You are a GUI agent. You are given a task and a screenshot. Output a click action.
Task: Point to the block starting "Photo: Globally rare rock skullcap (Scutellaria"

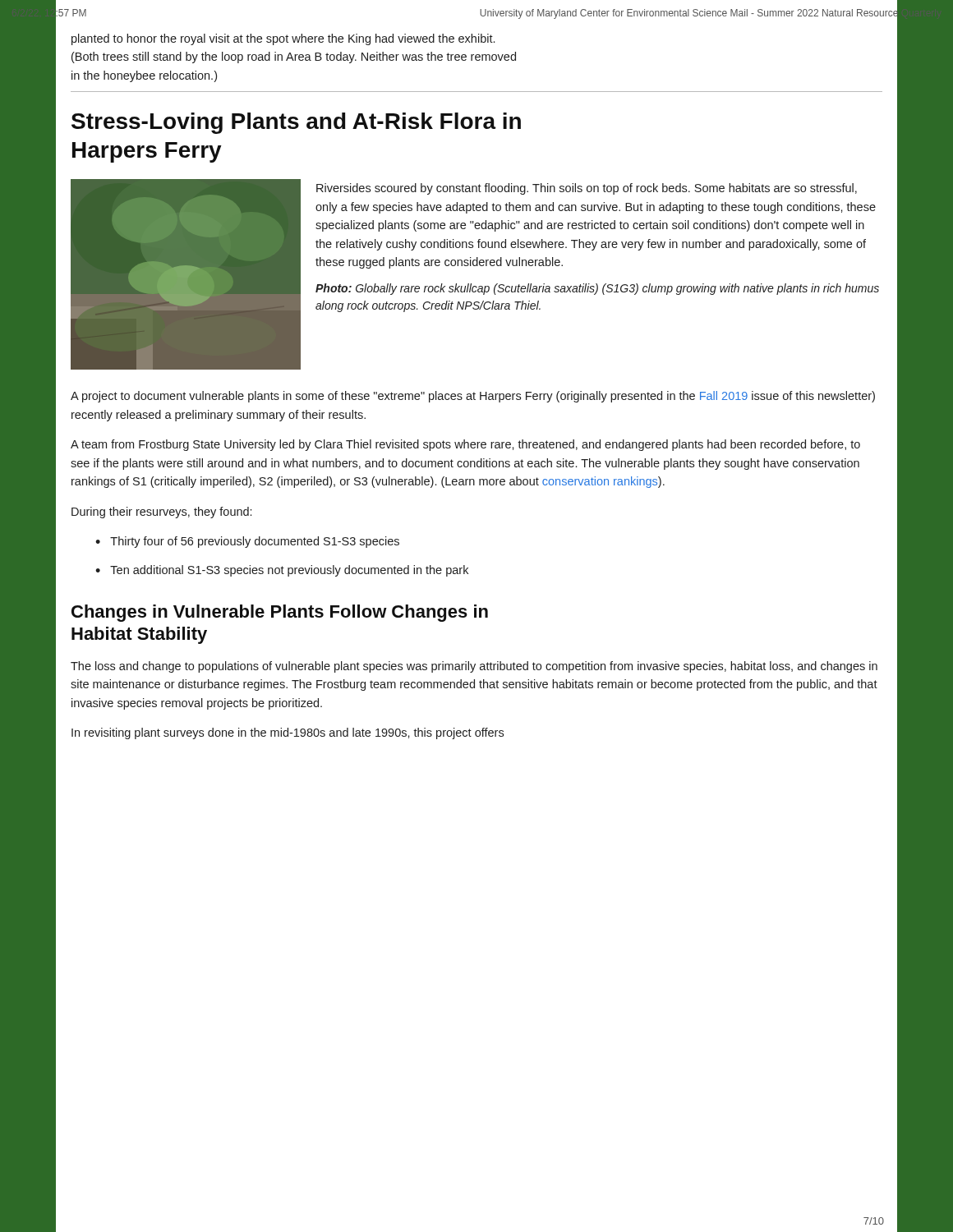coord(597,297)
